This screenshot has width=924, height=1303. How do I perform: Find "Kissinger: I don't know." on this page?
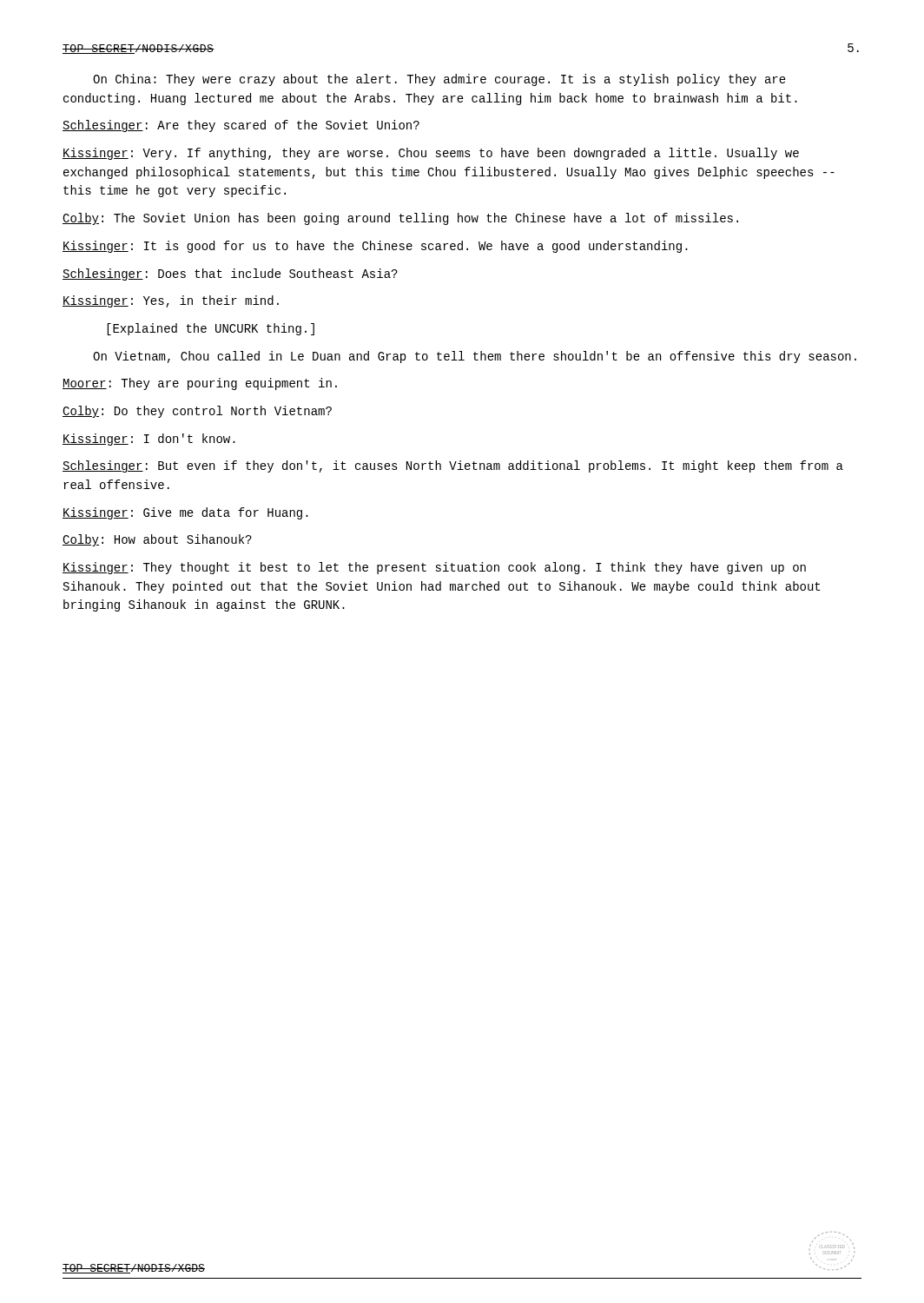[x=150, y=439]
